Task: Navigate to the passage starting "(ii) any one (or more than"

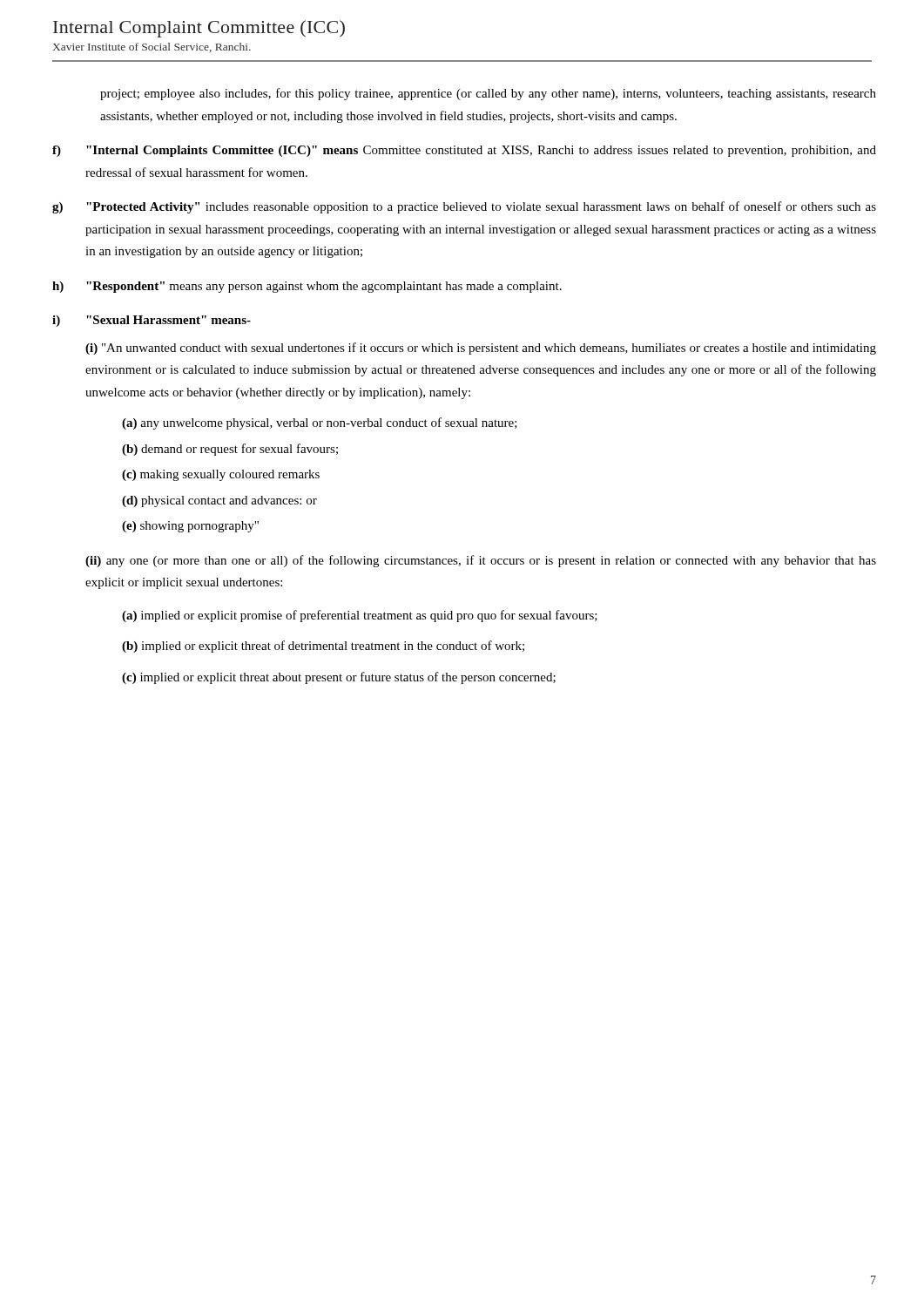Action: point(481,571)
